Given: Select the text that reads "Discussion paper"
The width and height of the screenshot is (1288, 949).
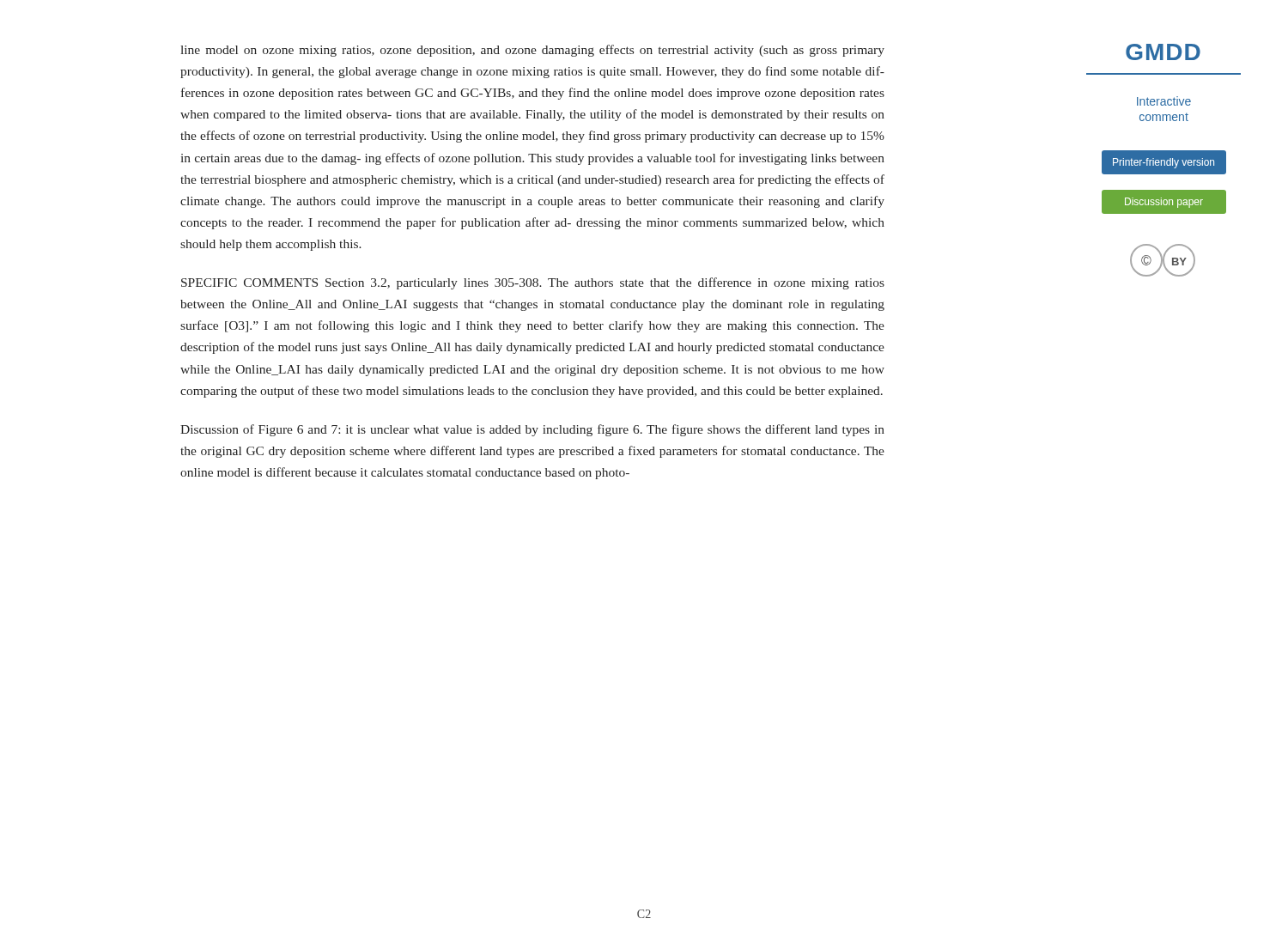Looking at the screenshot, I should click(x=1164, y=202).
